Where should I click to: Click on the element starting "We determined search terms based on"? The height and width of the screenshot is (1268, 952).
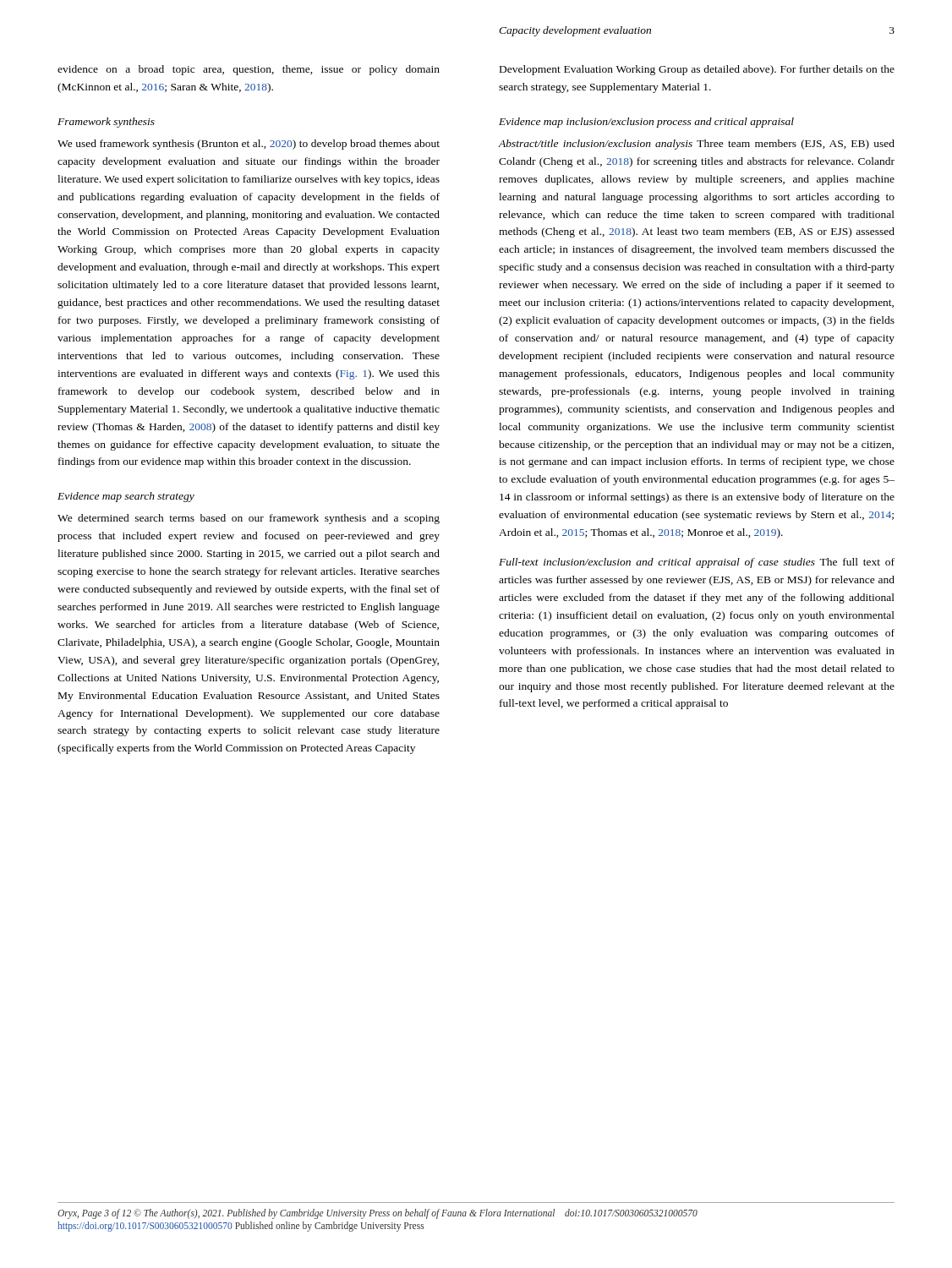[x=249, y=634]
